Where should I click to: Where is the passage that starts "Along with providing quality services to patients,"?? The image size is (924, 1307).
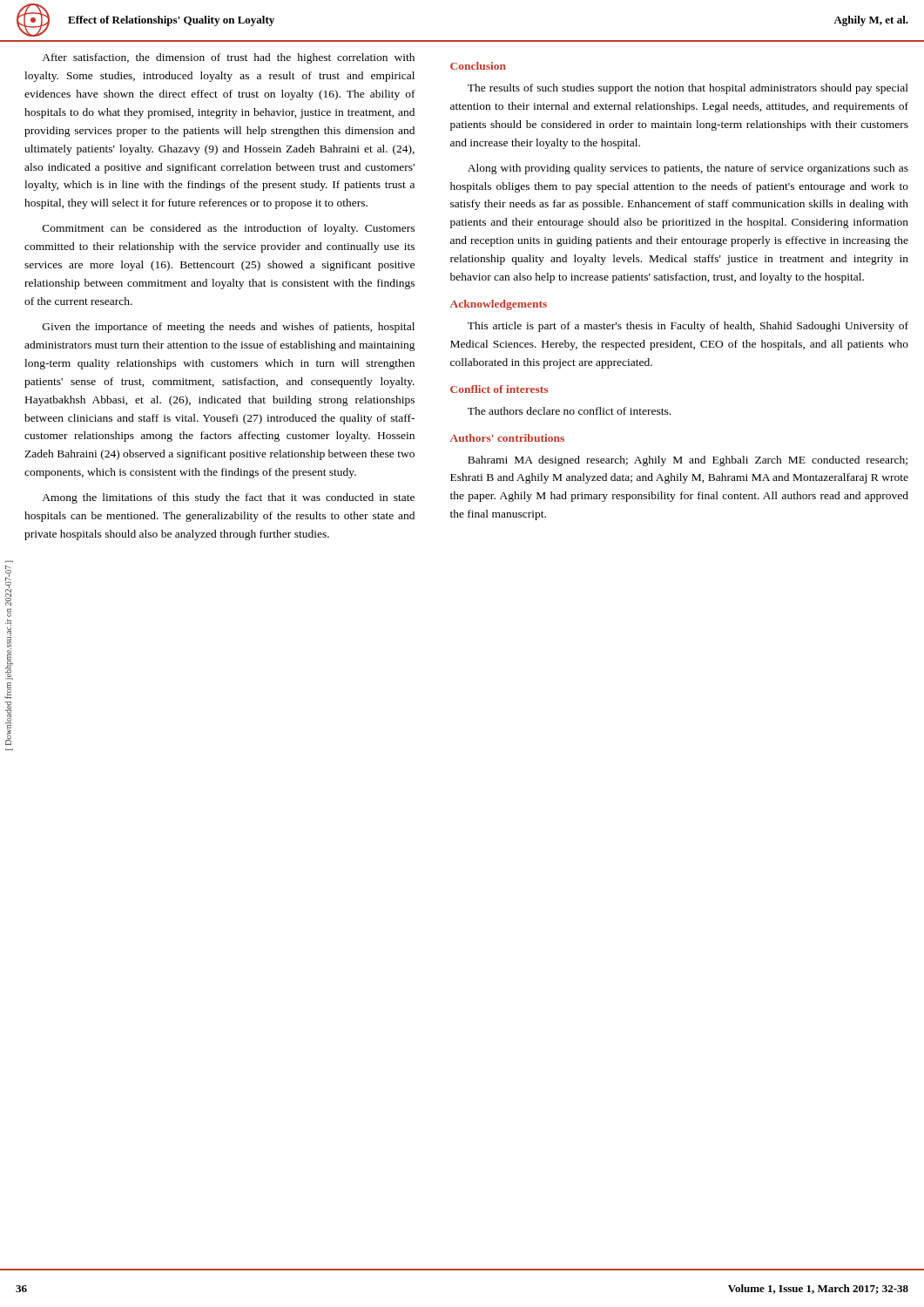679,223
